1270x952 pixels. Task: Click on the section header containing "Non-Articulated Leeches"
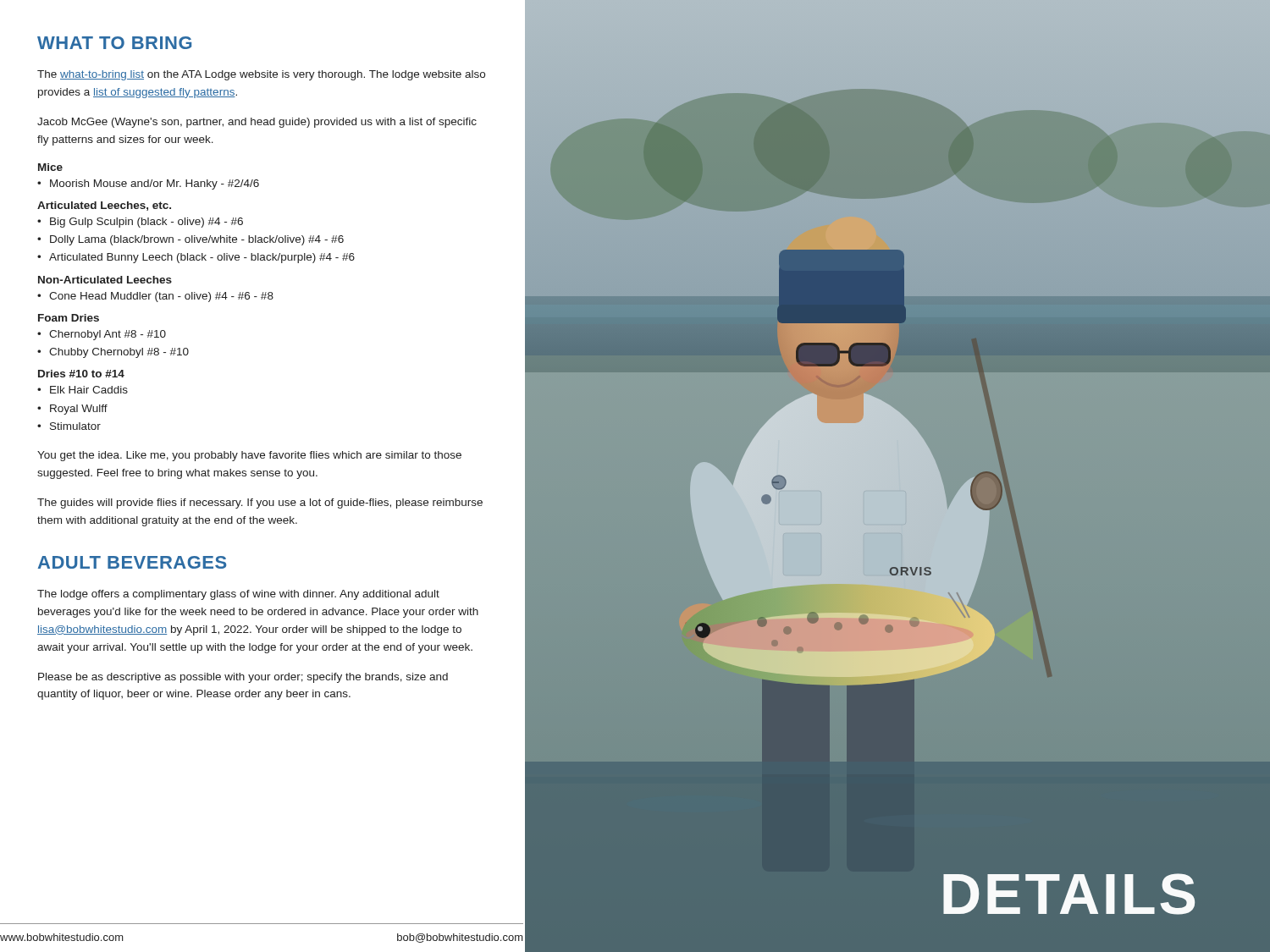[x=105, y=280]
